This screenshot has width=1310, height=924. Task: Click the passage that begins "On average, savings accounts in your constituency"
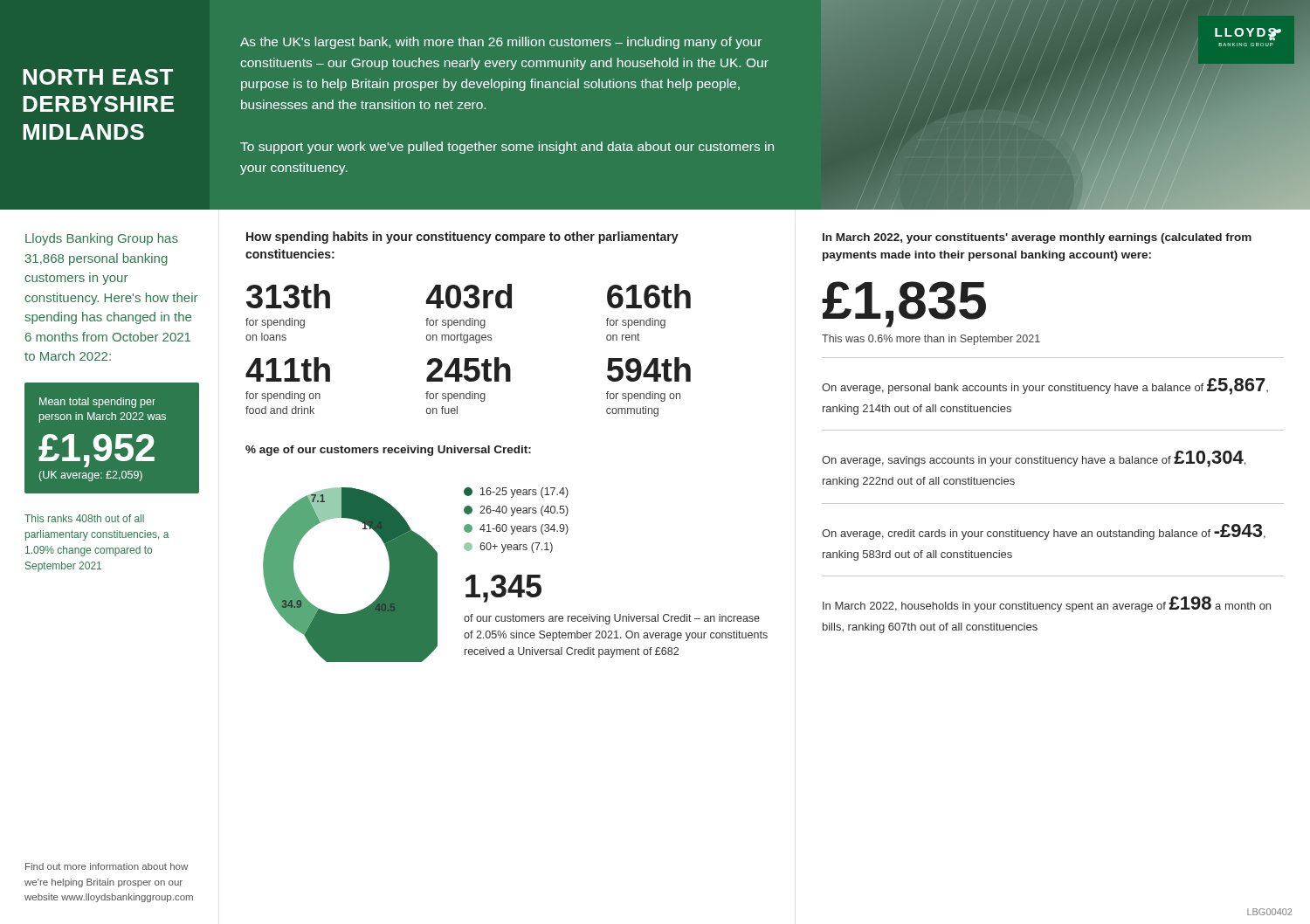tap(1034, 467)
